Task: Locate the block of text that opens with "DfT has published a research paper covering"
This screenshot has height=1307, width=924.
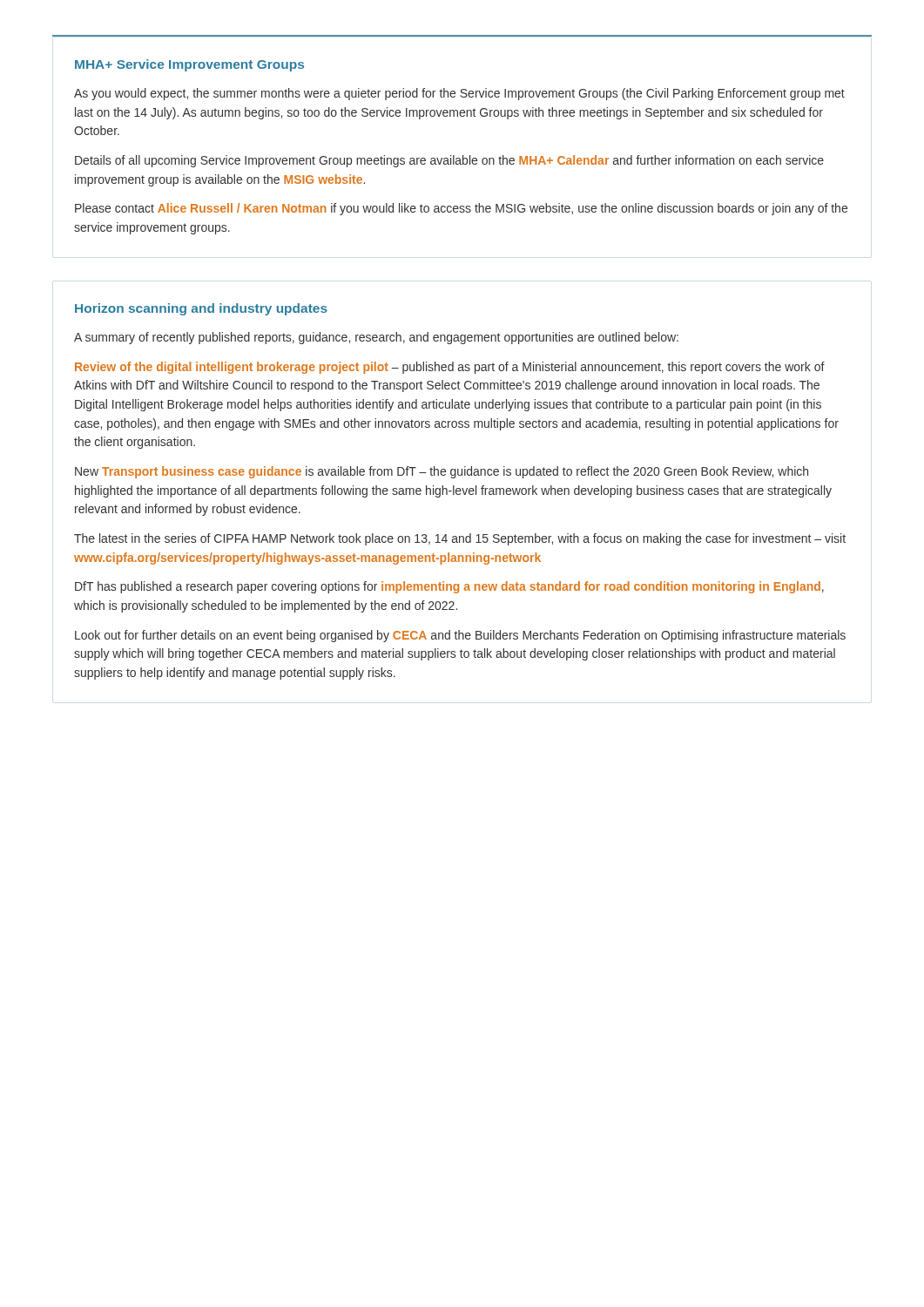Action: click(x=449, y=596)
